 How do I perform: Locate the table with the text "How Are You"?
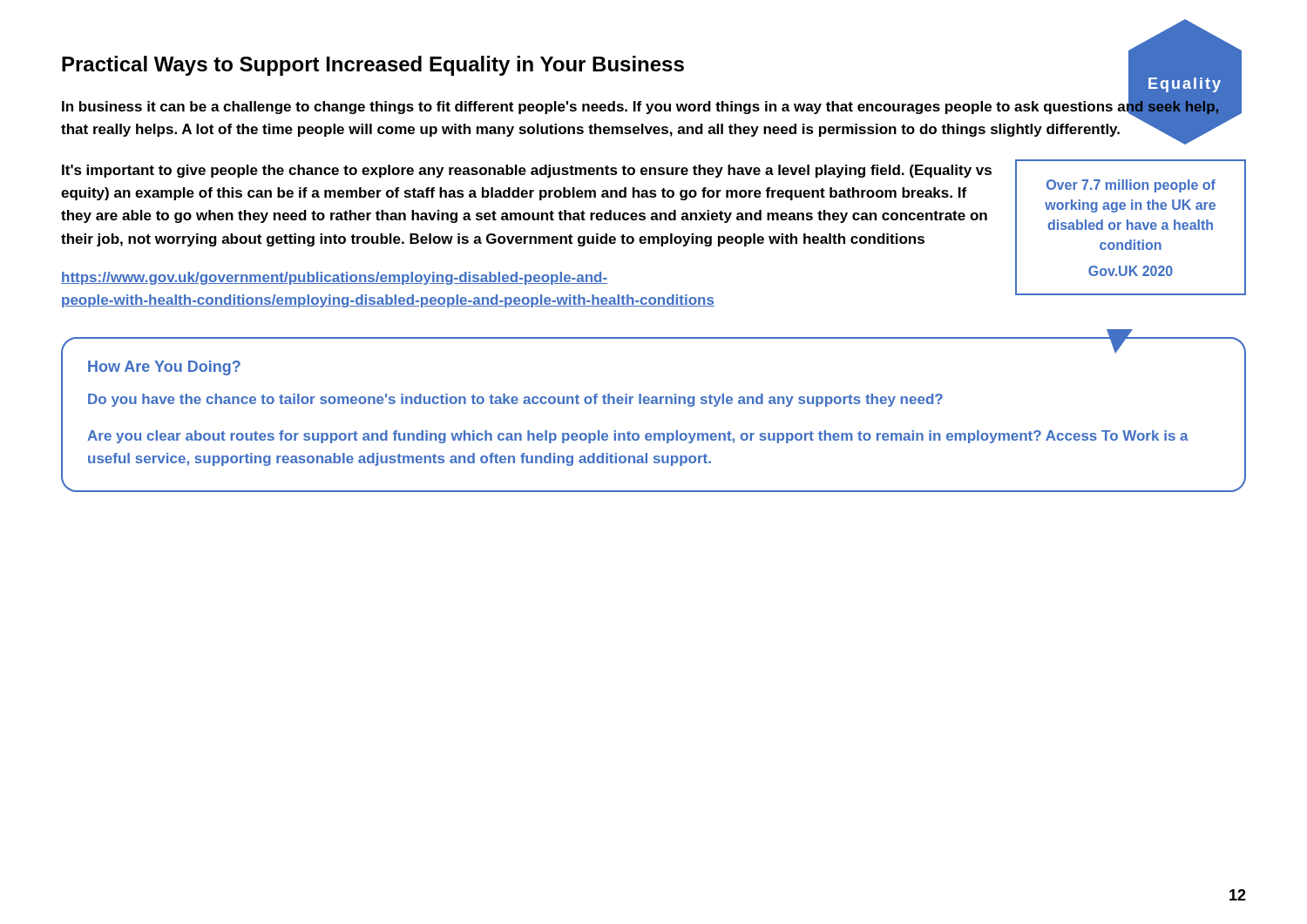click(654, 414)
